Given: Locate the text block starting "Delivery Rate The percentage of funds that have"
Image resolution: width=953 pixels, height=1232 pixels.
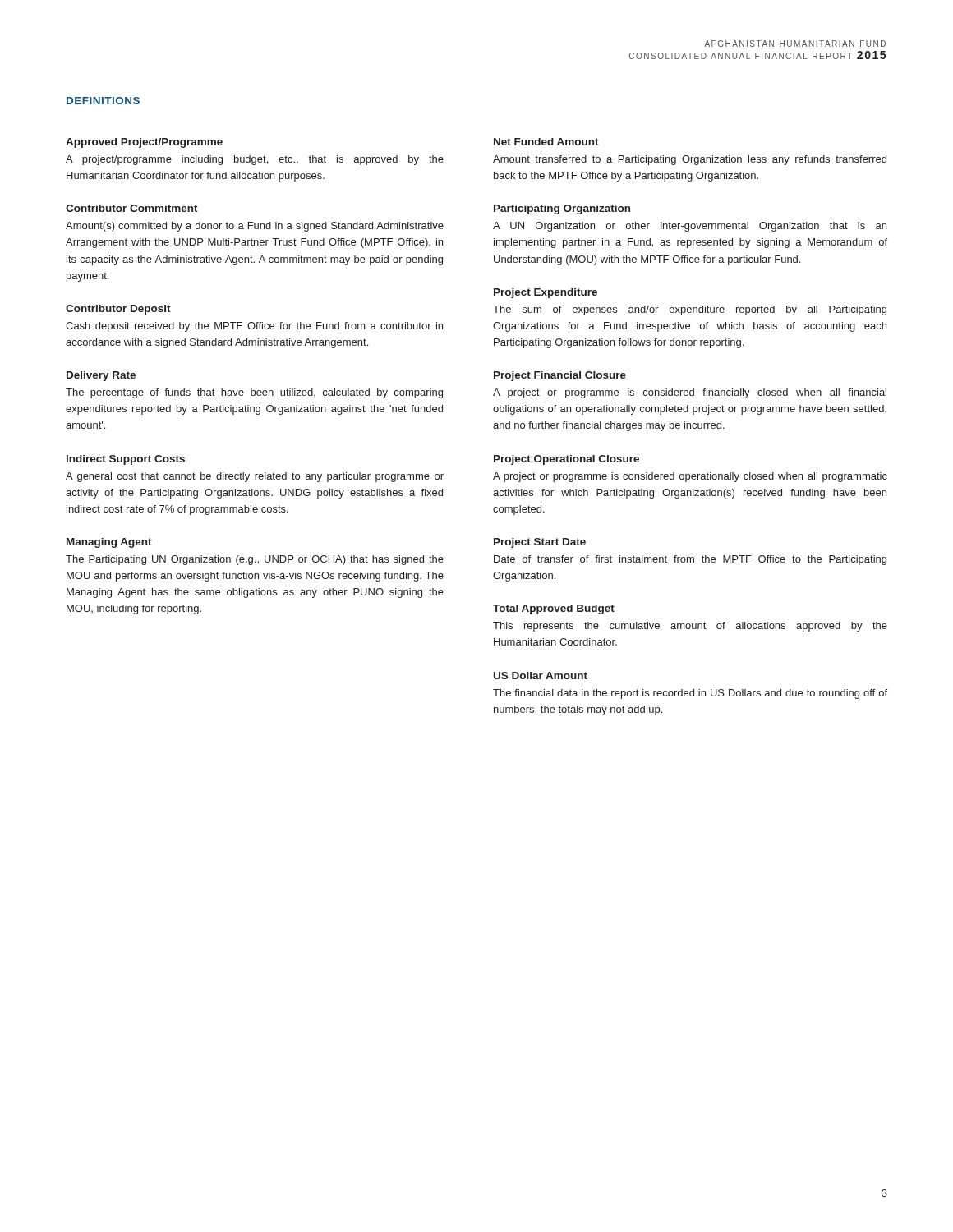Looking at the screenshot, I should click(x=255, y=402).
